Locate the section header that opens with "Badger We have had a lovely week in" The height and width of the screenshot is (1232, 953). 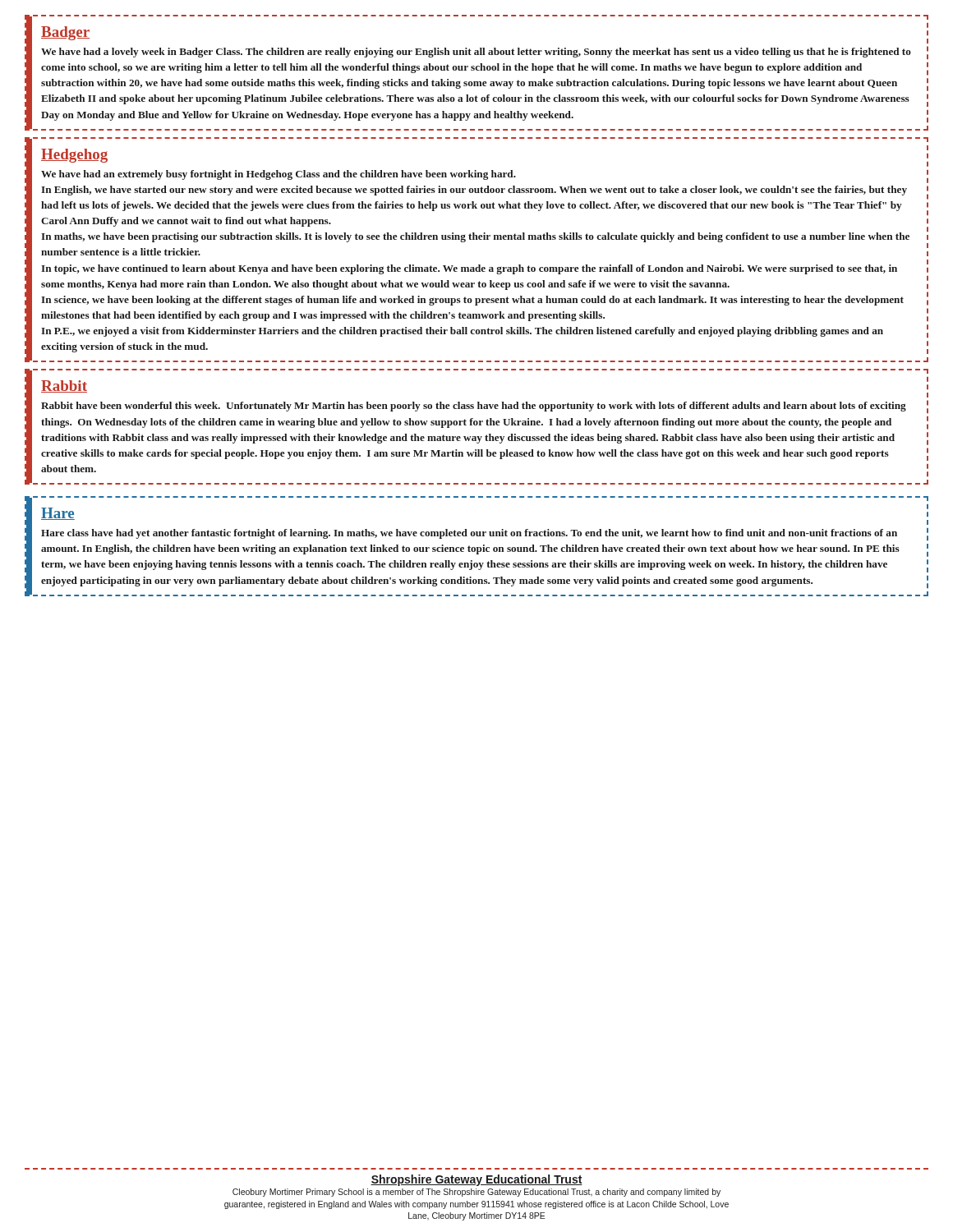(x=472, y=73)
